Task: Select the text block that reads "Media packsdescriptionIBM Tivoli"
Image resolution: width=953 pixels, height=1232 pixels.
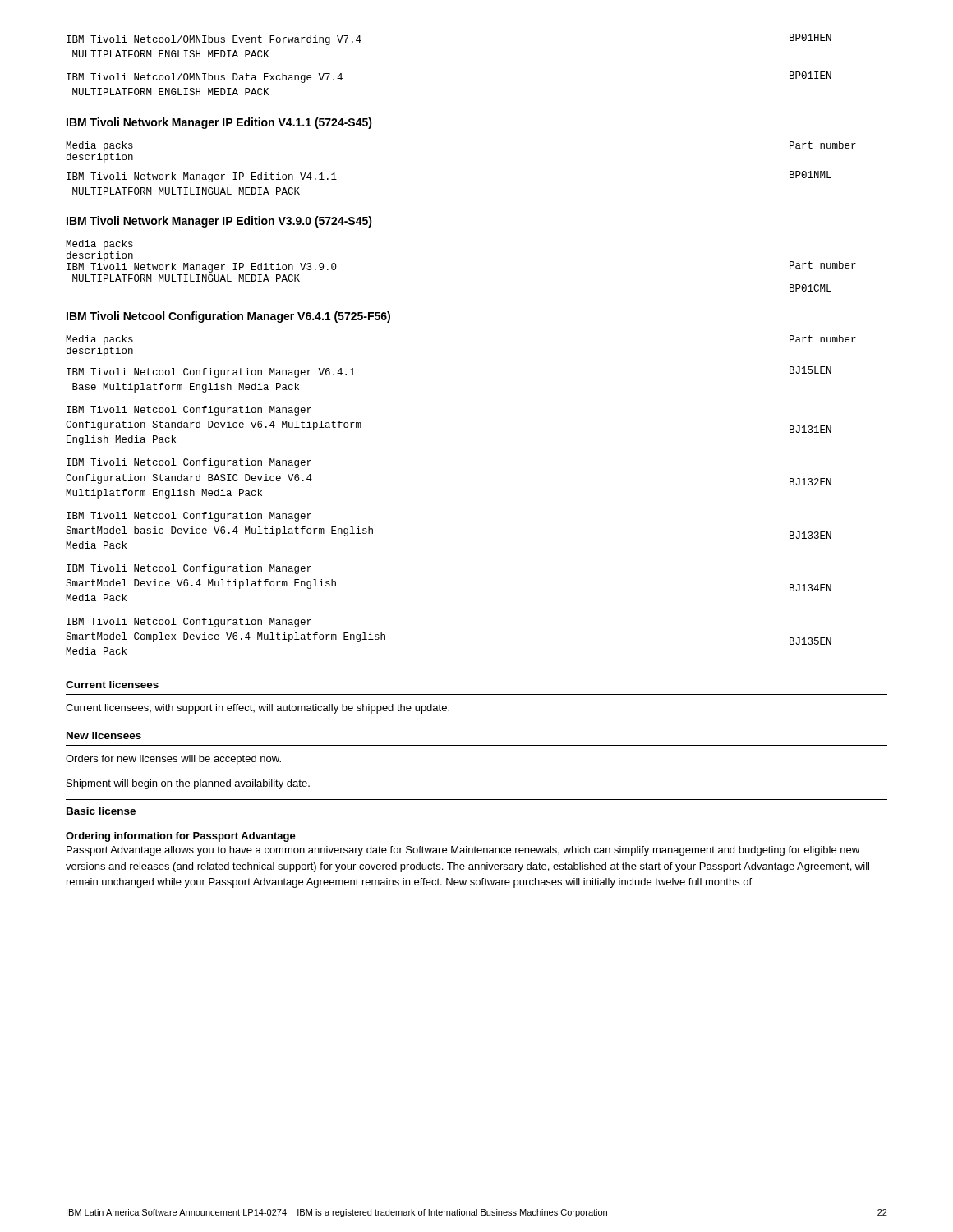Action: click(x=99, y=245)
